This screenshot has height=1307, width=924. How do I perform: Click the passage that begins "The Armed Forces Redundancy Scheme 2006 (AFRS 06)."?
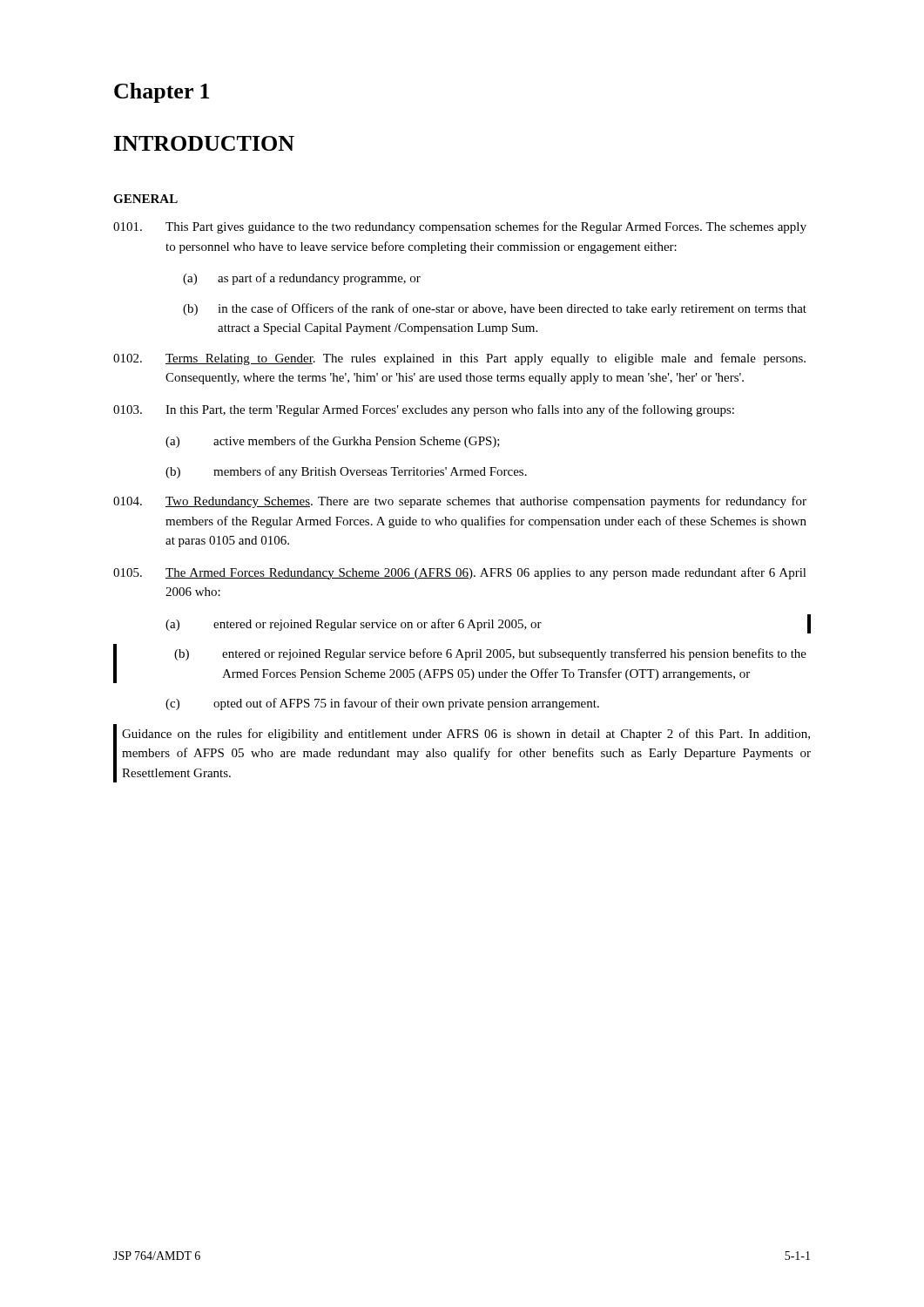460,582
